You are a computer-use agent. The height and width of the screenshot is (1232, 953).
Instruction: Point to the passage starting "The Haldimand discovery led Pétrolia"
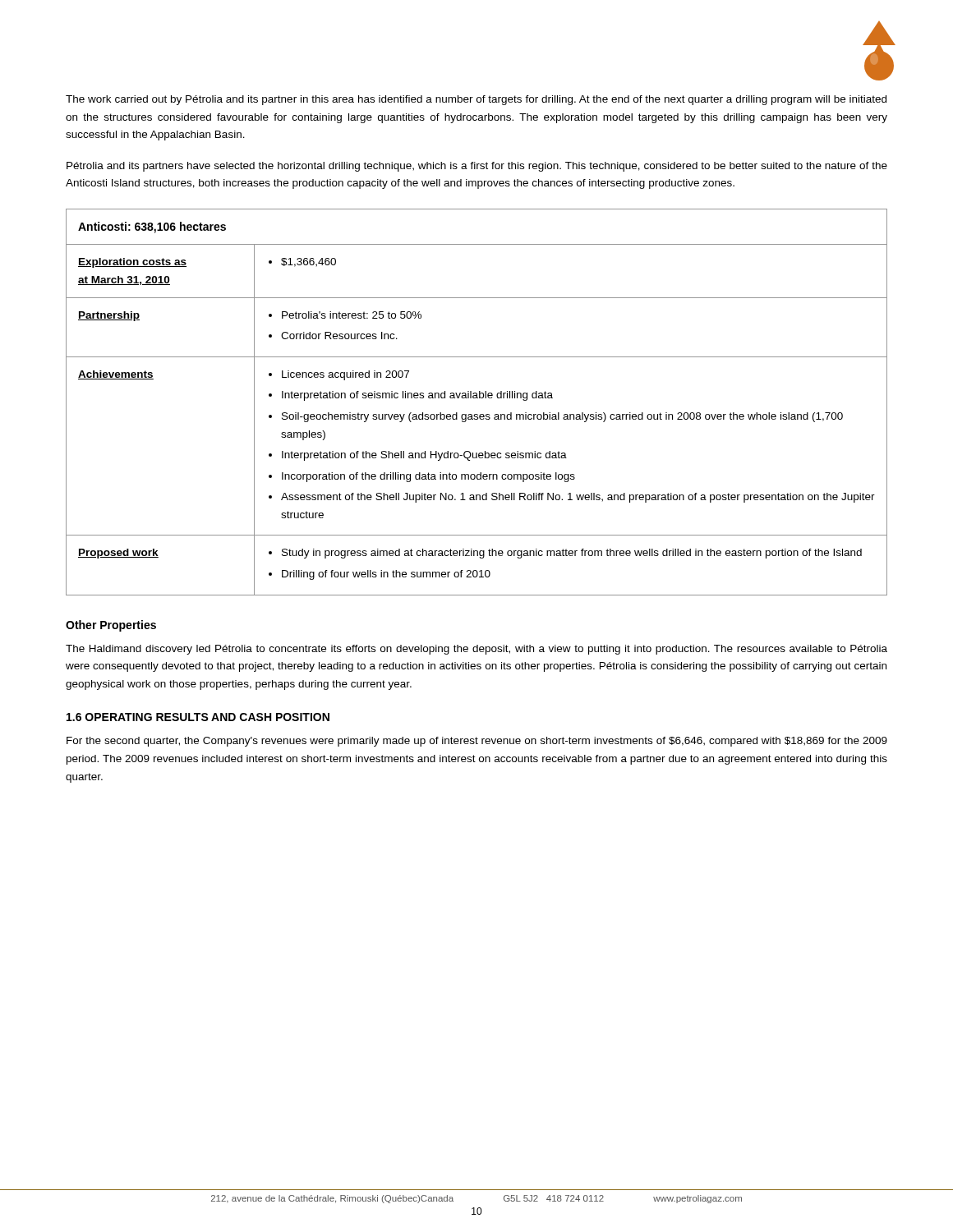point(476,666)
